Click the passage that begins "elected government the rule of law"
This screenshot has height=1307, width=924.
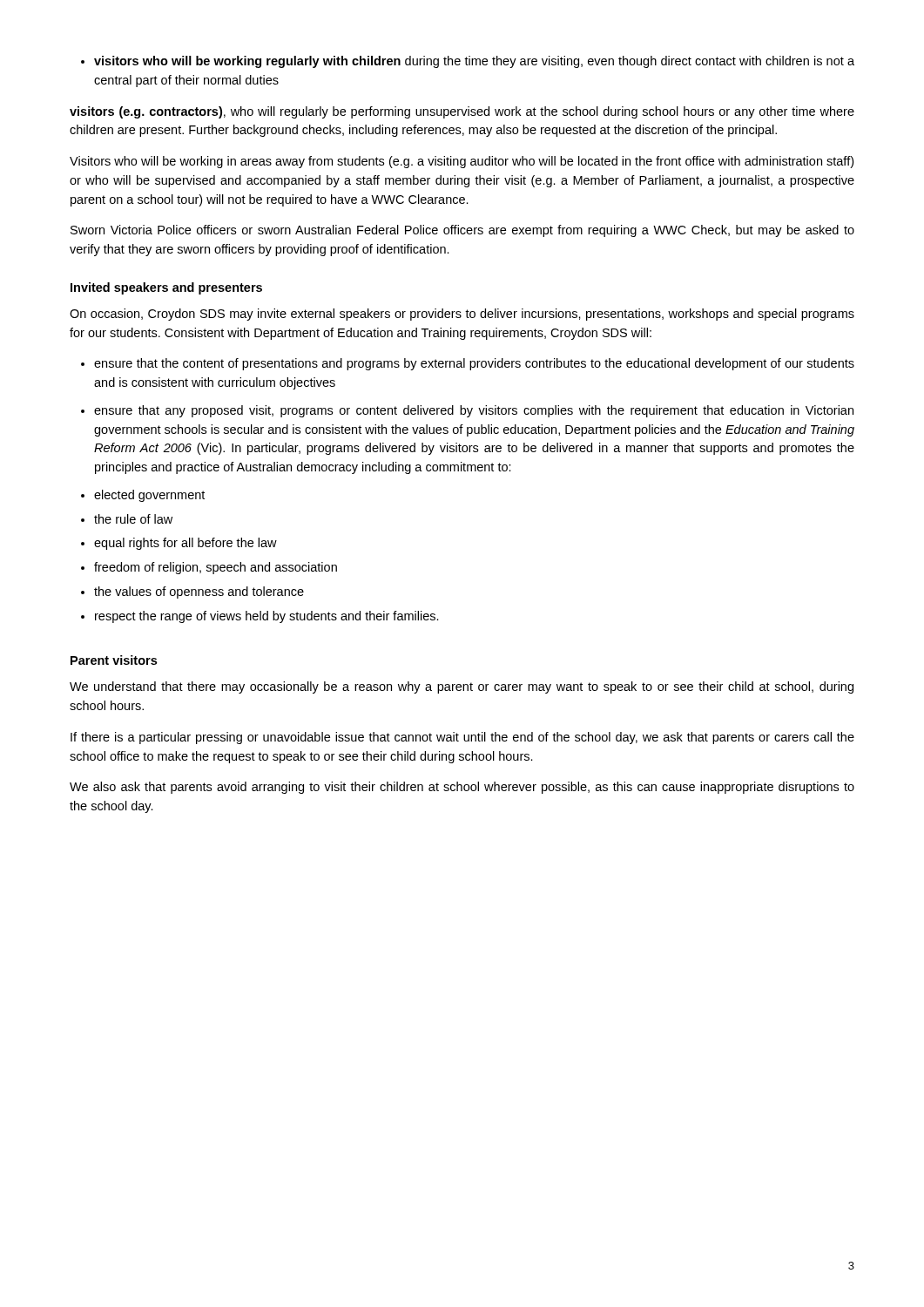[143, 496]
